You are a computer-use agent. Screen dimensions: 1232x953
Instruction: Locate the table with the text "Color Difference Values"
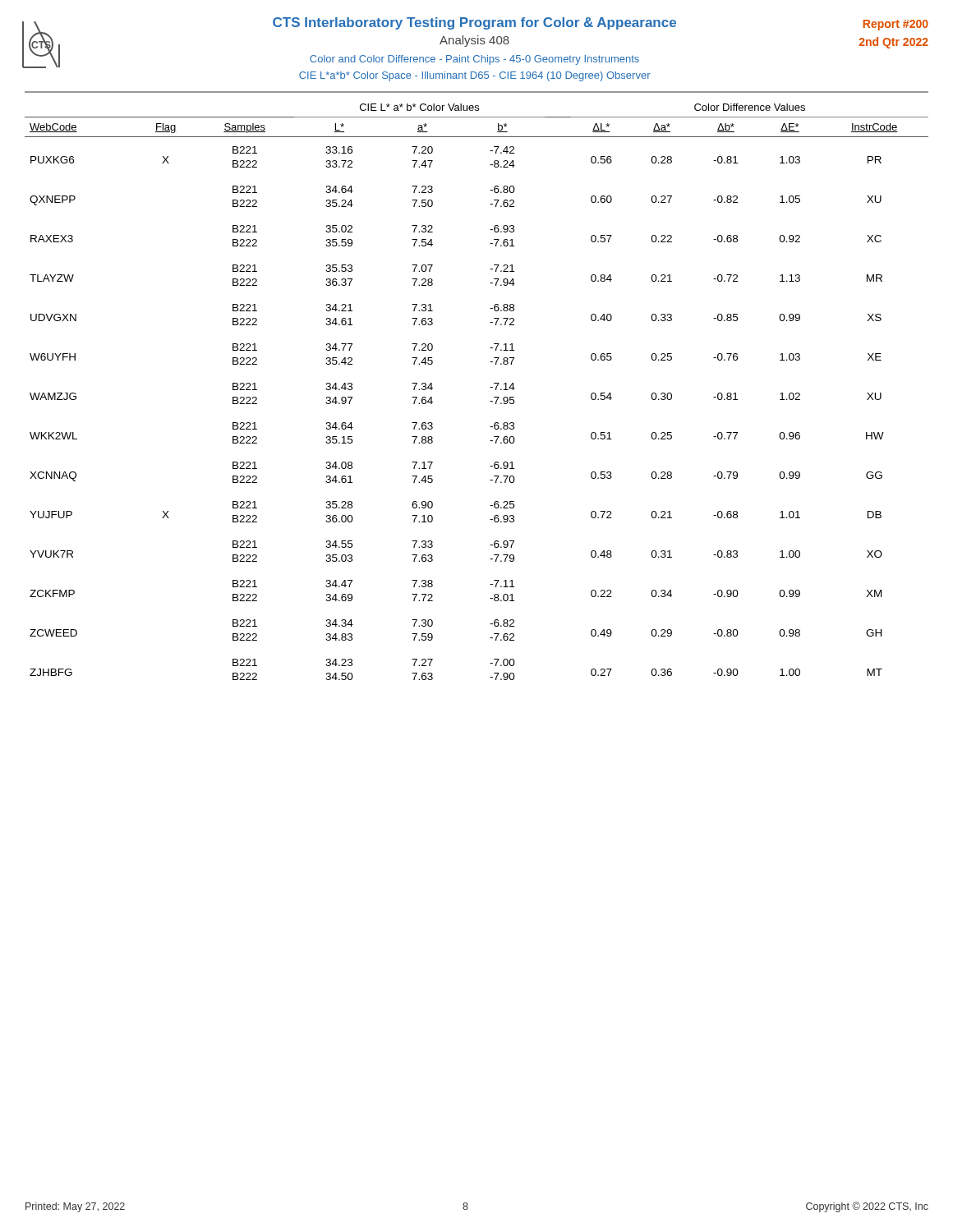tap(476, 393)
